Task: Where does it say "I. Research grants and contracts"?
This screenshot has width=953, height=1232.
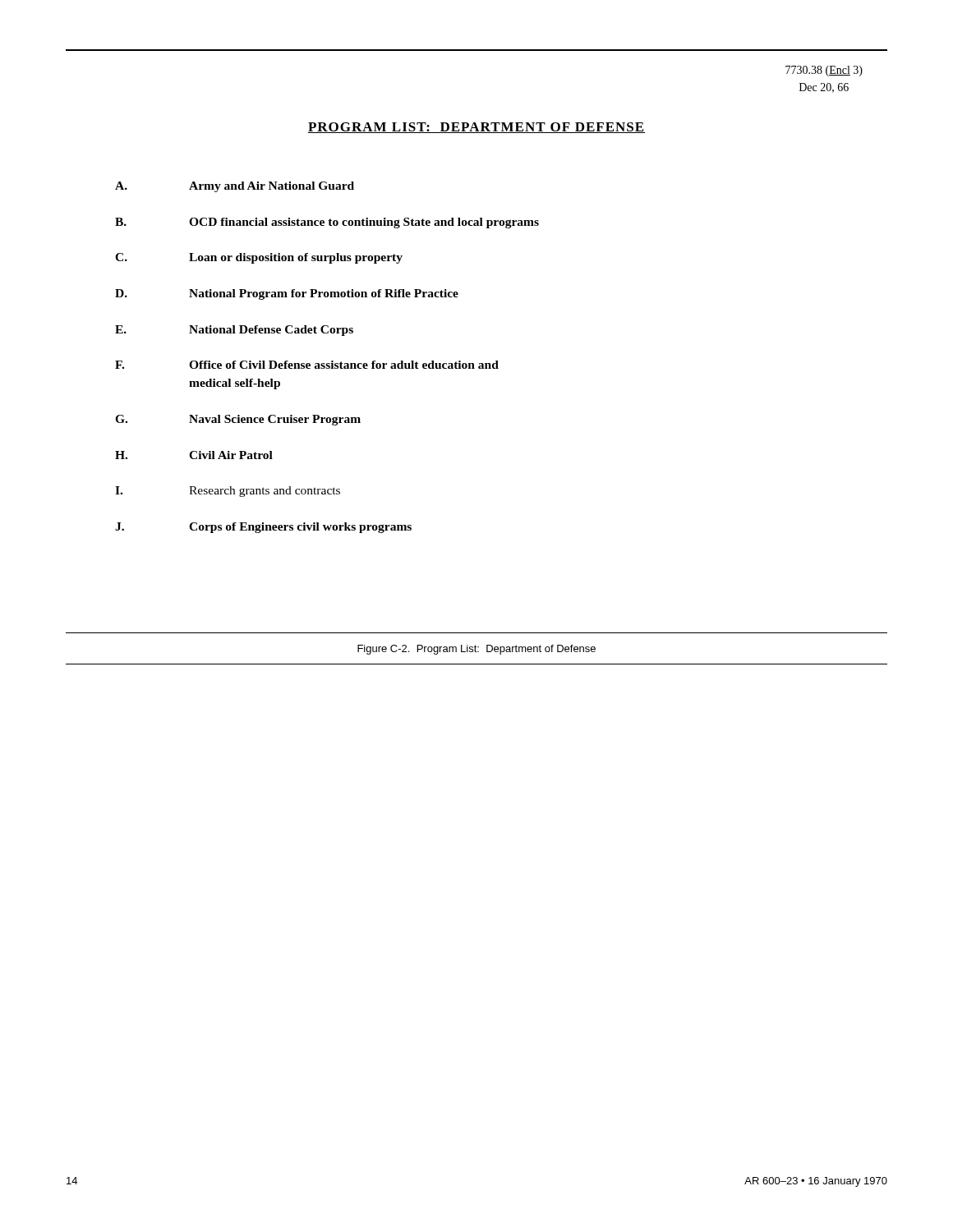Action: pos(228,492)
